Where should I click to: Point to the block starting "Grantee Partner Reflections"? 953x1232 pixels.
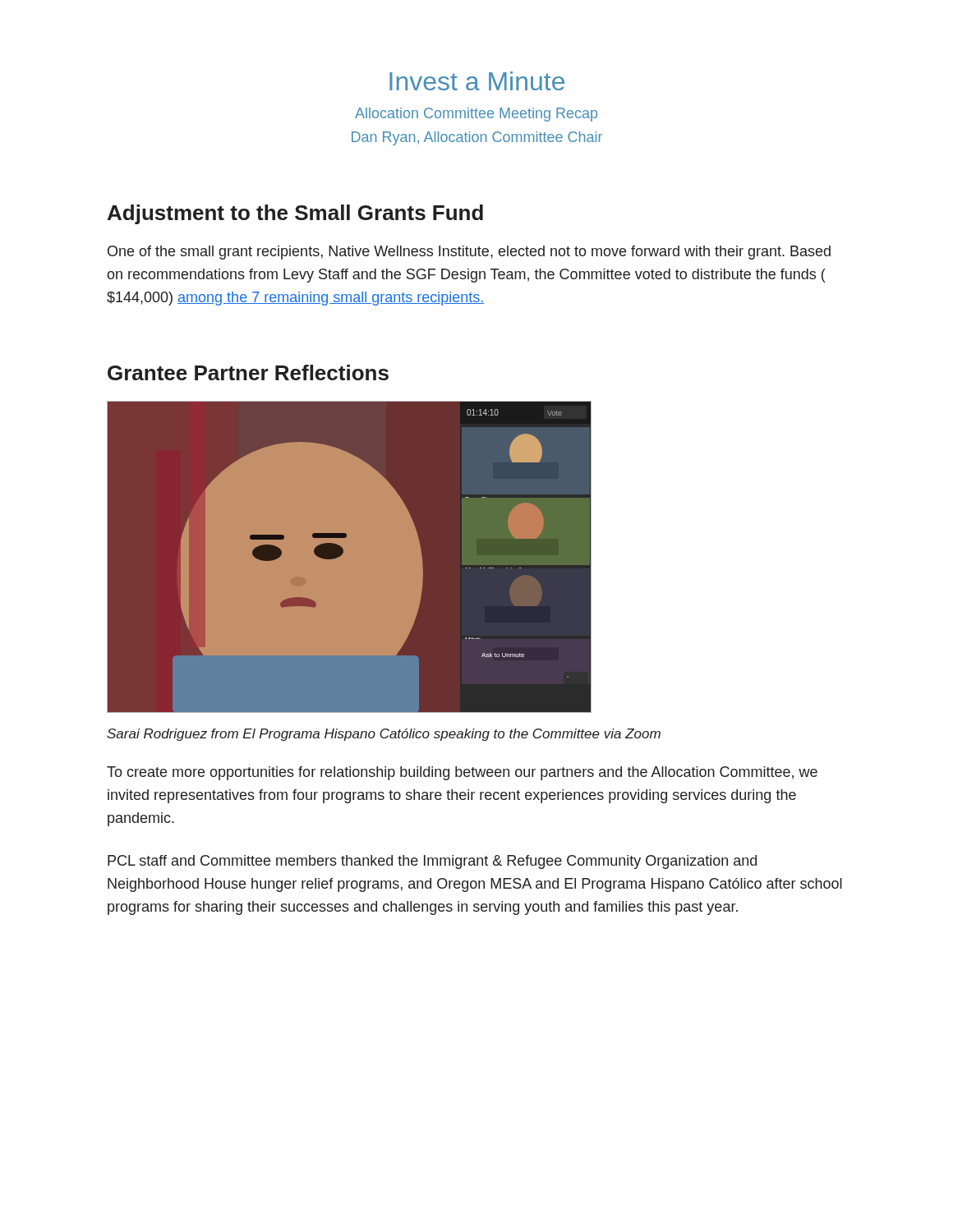(x=248, y=372)
